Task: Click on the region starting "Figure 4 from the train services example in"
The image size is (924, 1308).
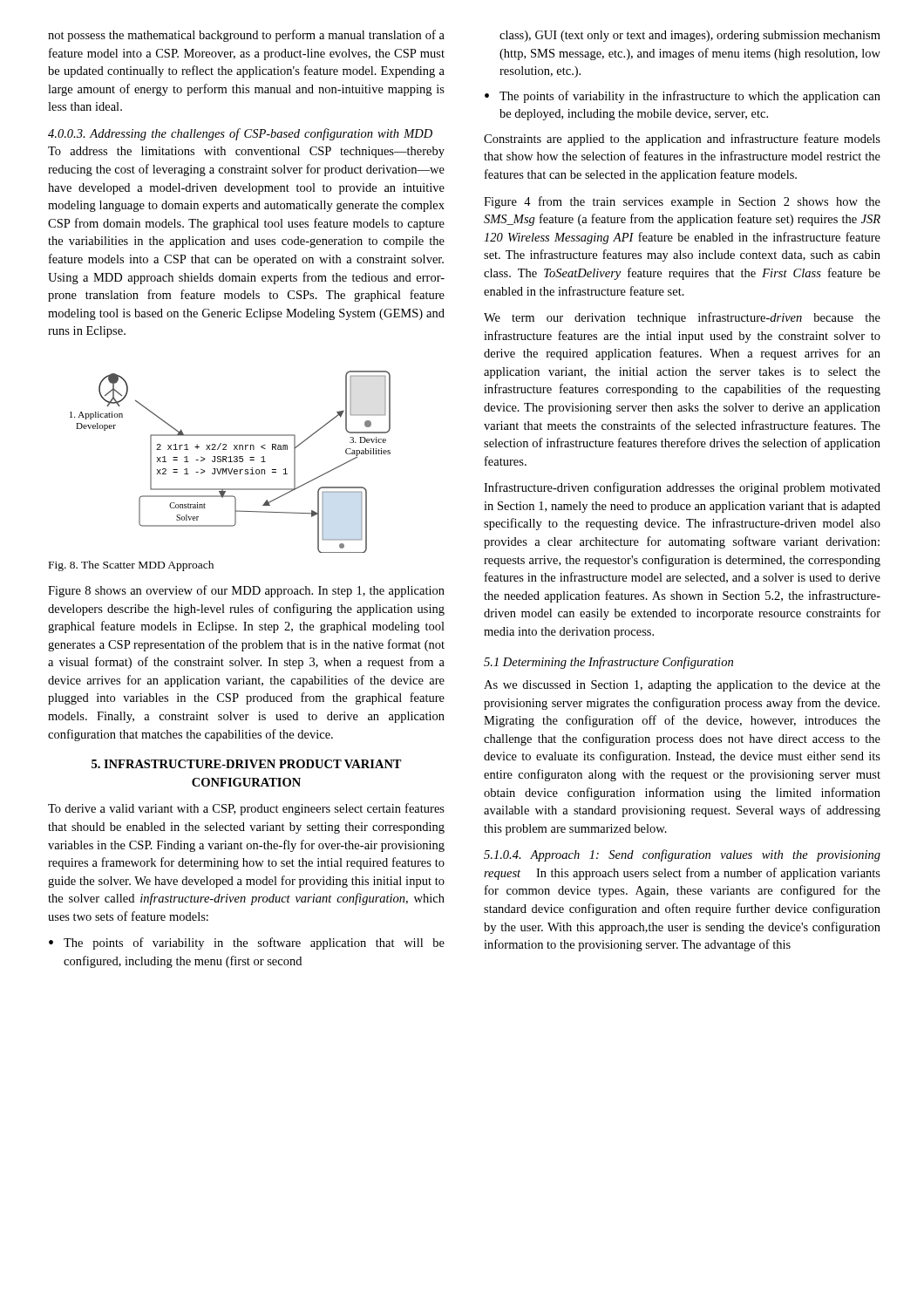Action: pos(682,246)
